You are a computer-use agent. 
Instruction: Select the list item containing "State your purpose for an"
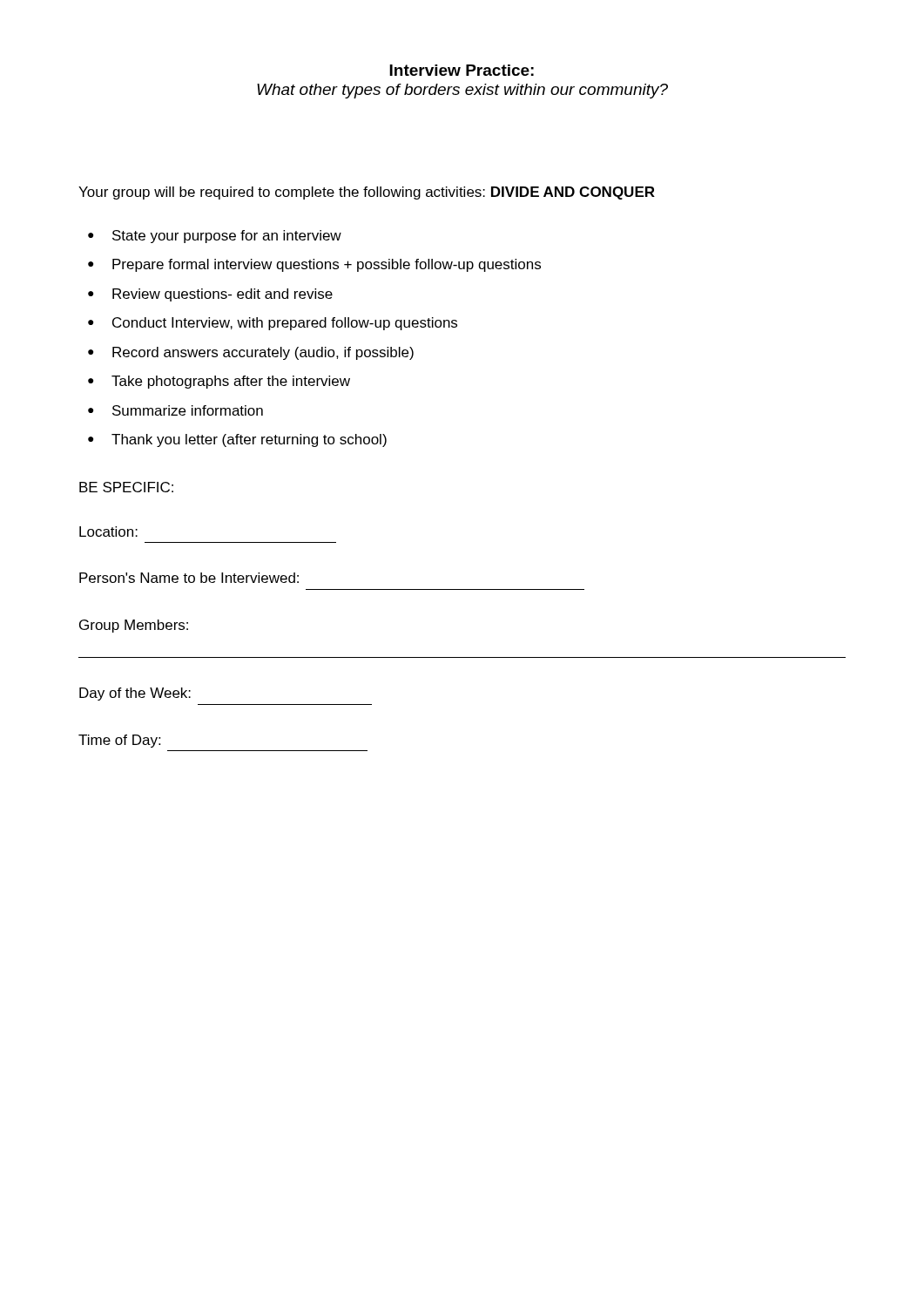click(226, 235)
